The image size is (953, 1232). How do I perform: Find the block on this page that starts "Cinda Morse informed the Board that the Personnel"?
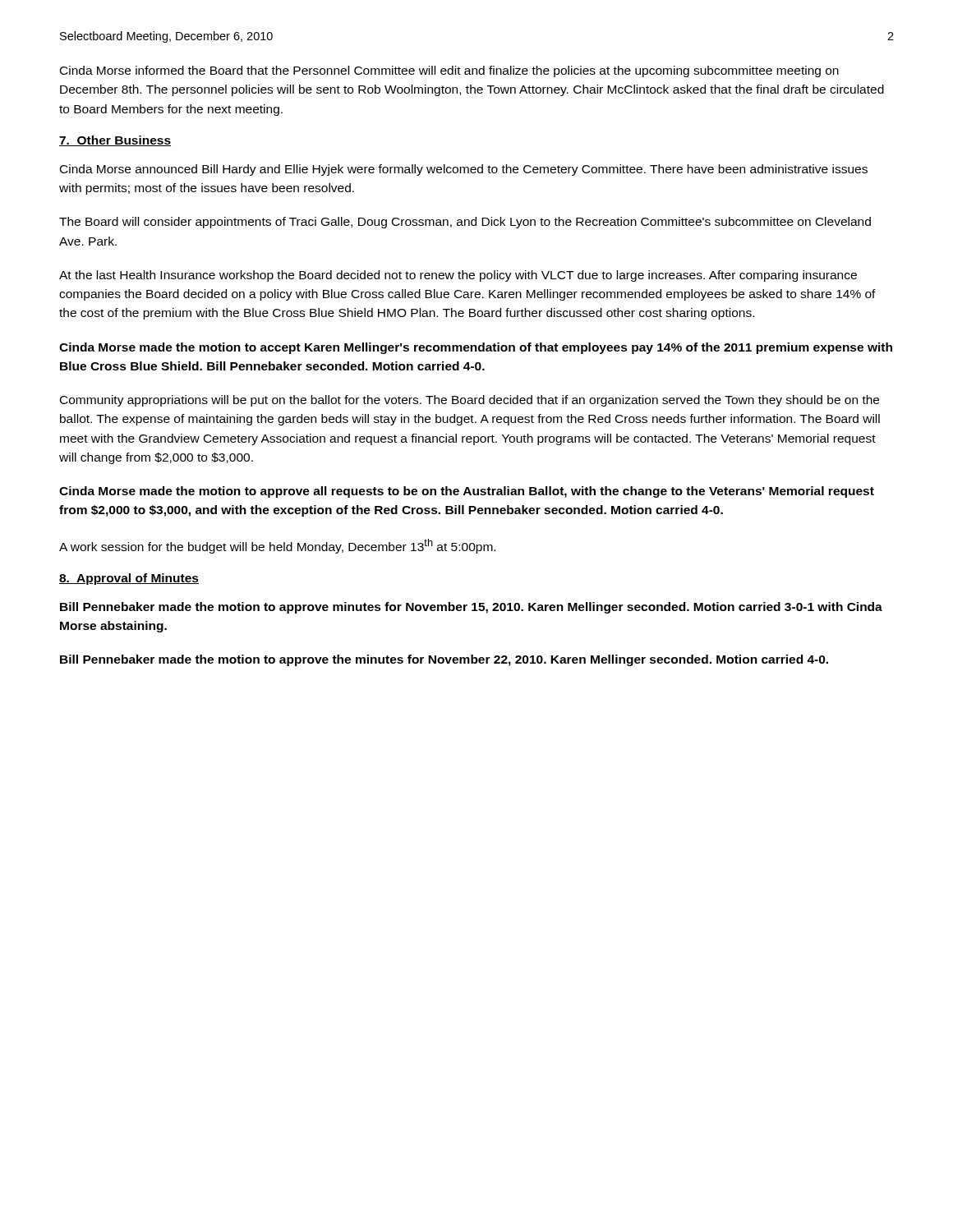[472, 89]
